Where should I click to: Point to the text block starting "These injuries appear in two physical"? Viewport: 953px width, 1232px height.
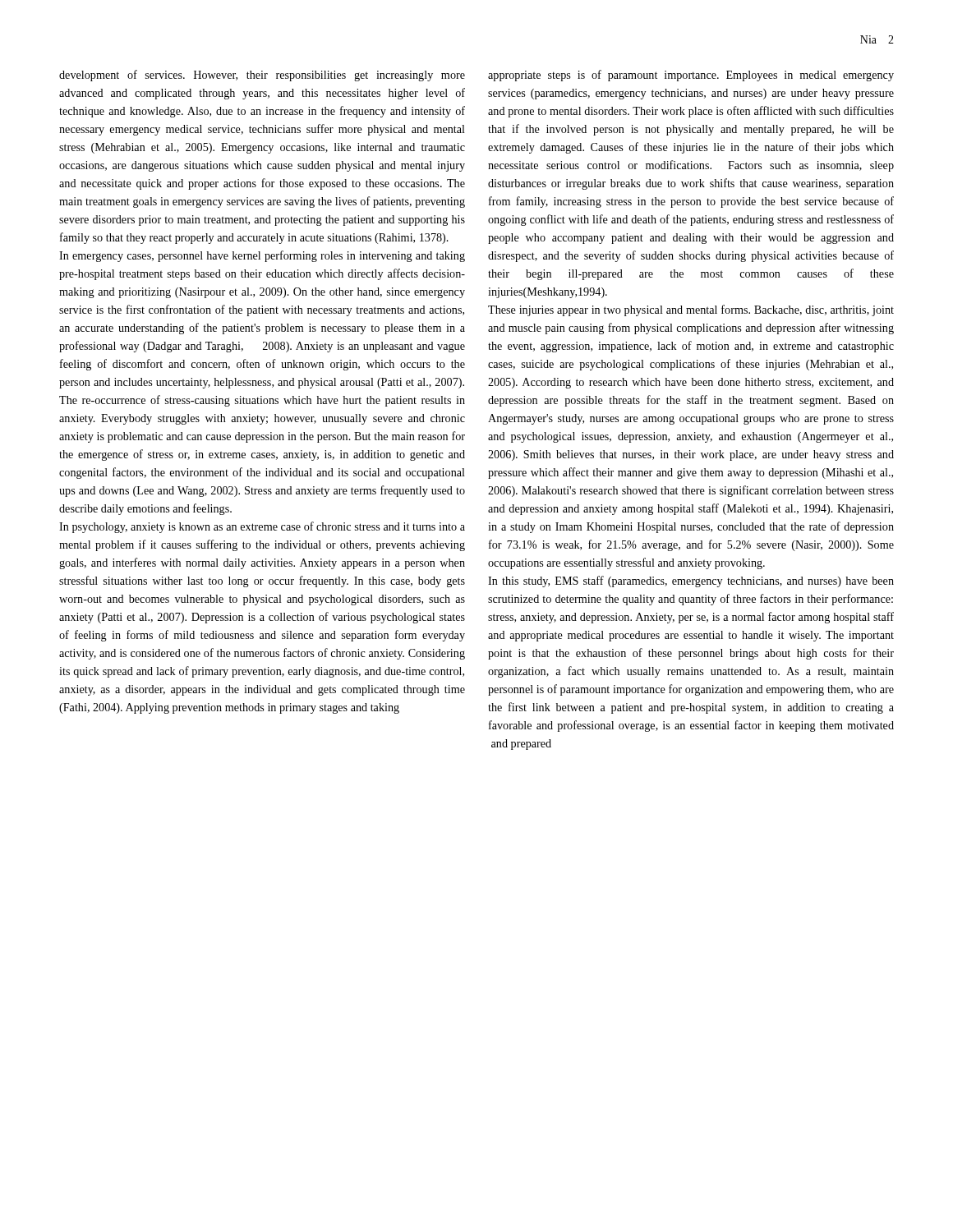(691, 436)
